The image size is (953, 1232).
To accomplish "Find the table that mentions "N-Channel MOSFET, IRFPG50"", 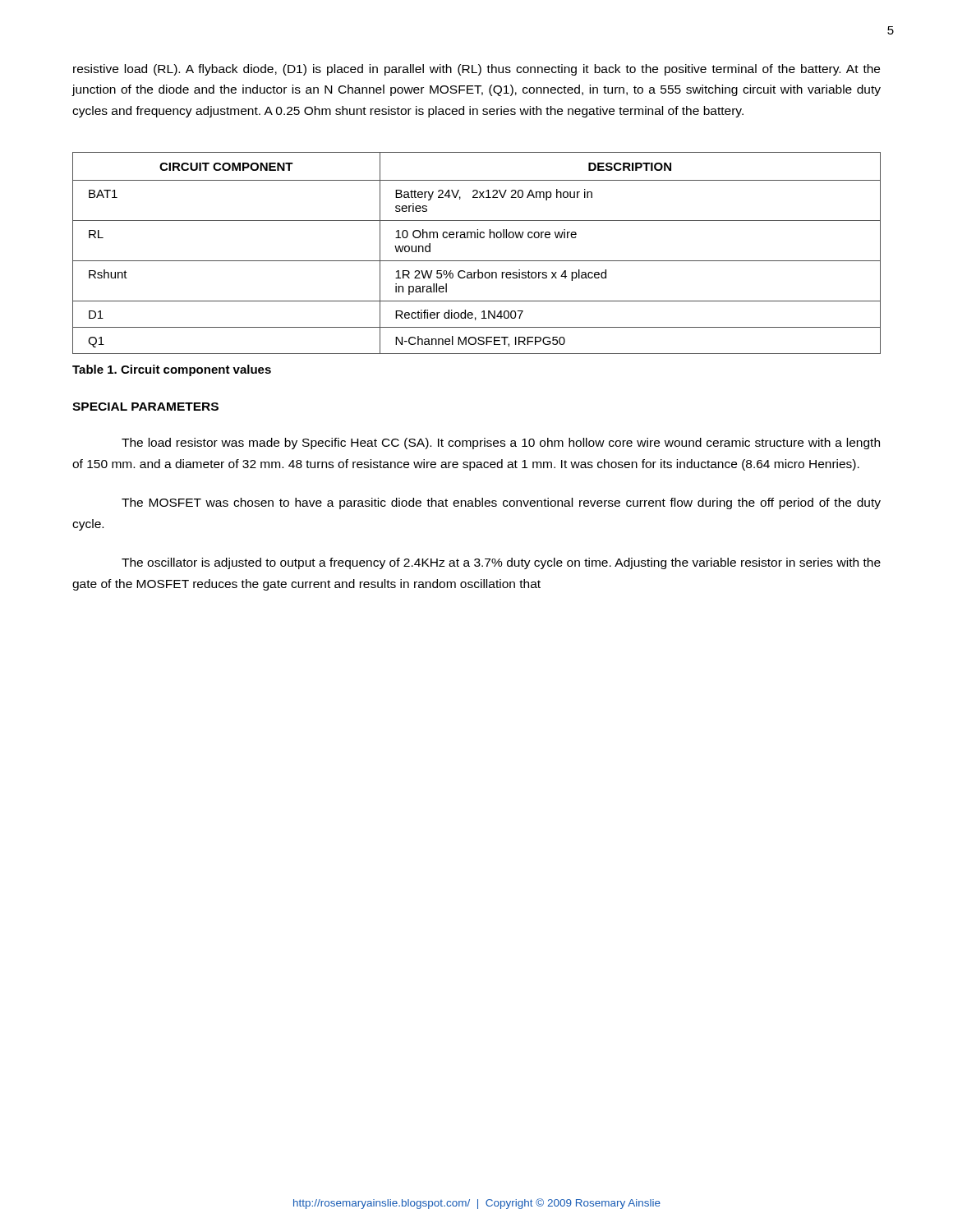I will coord(476,253).
